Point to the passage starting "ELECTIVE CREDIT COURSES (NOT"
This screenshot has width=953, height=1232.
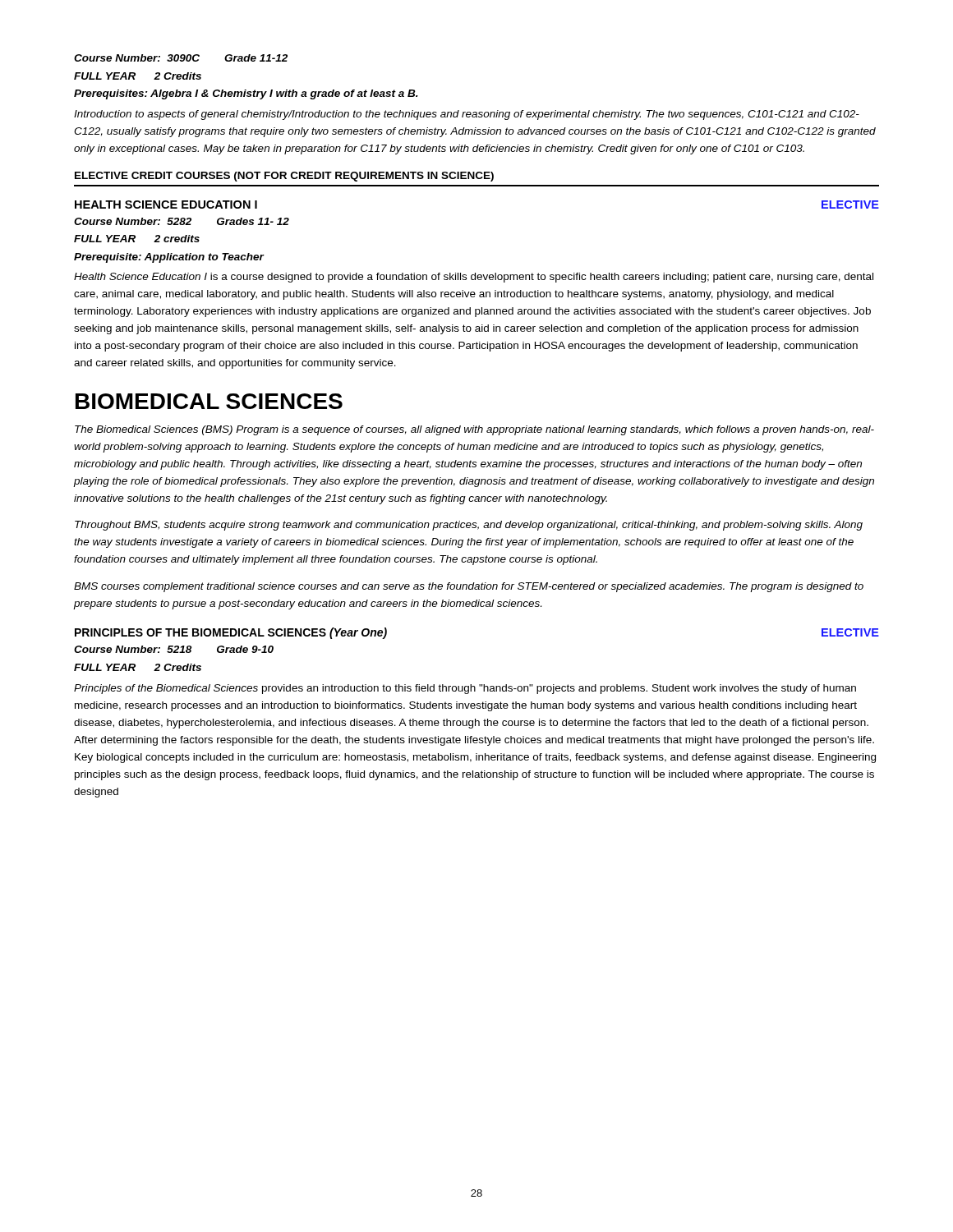point(284,175)
